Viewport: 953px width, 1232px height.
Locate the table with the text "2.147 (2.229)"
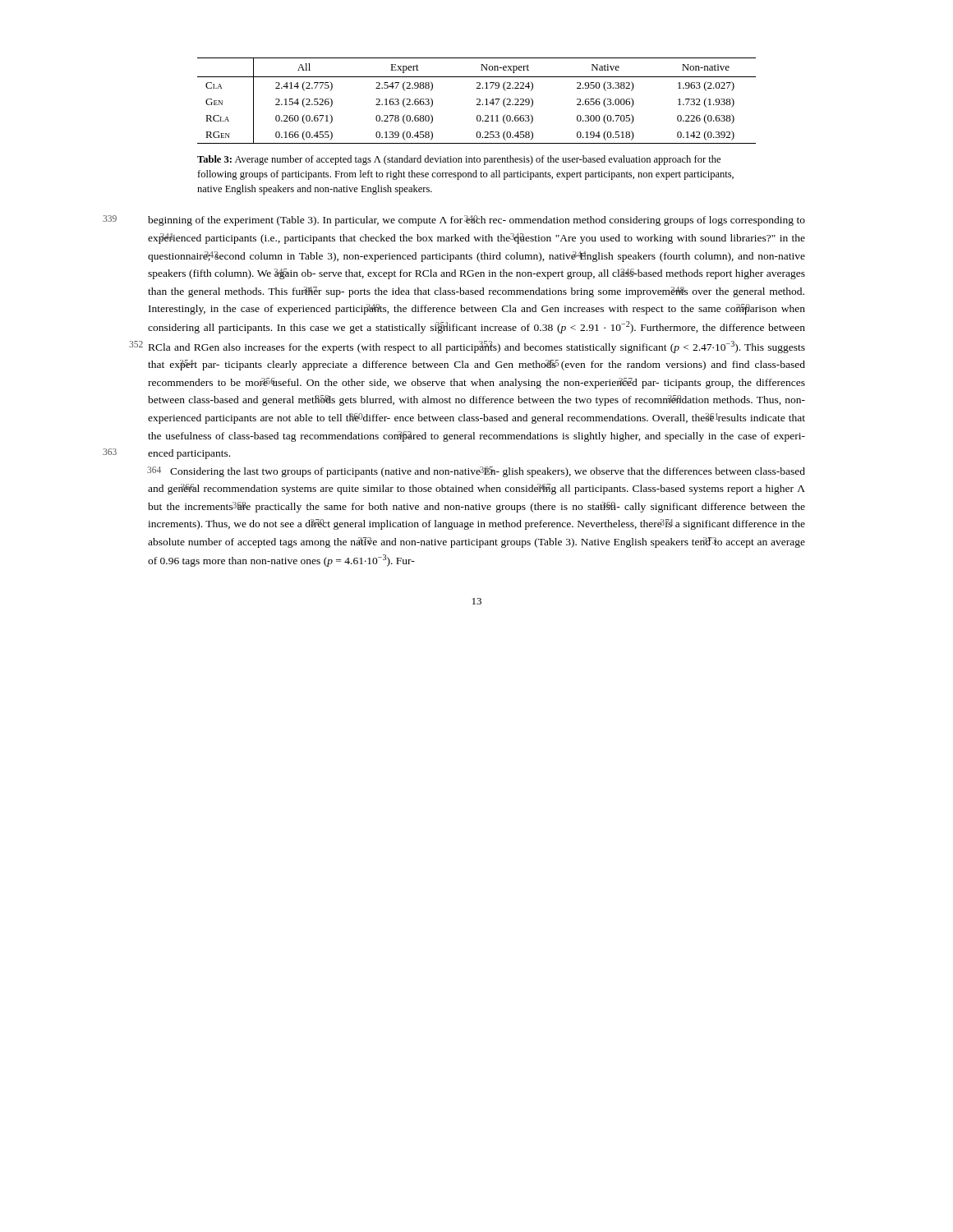476,101
